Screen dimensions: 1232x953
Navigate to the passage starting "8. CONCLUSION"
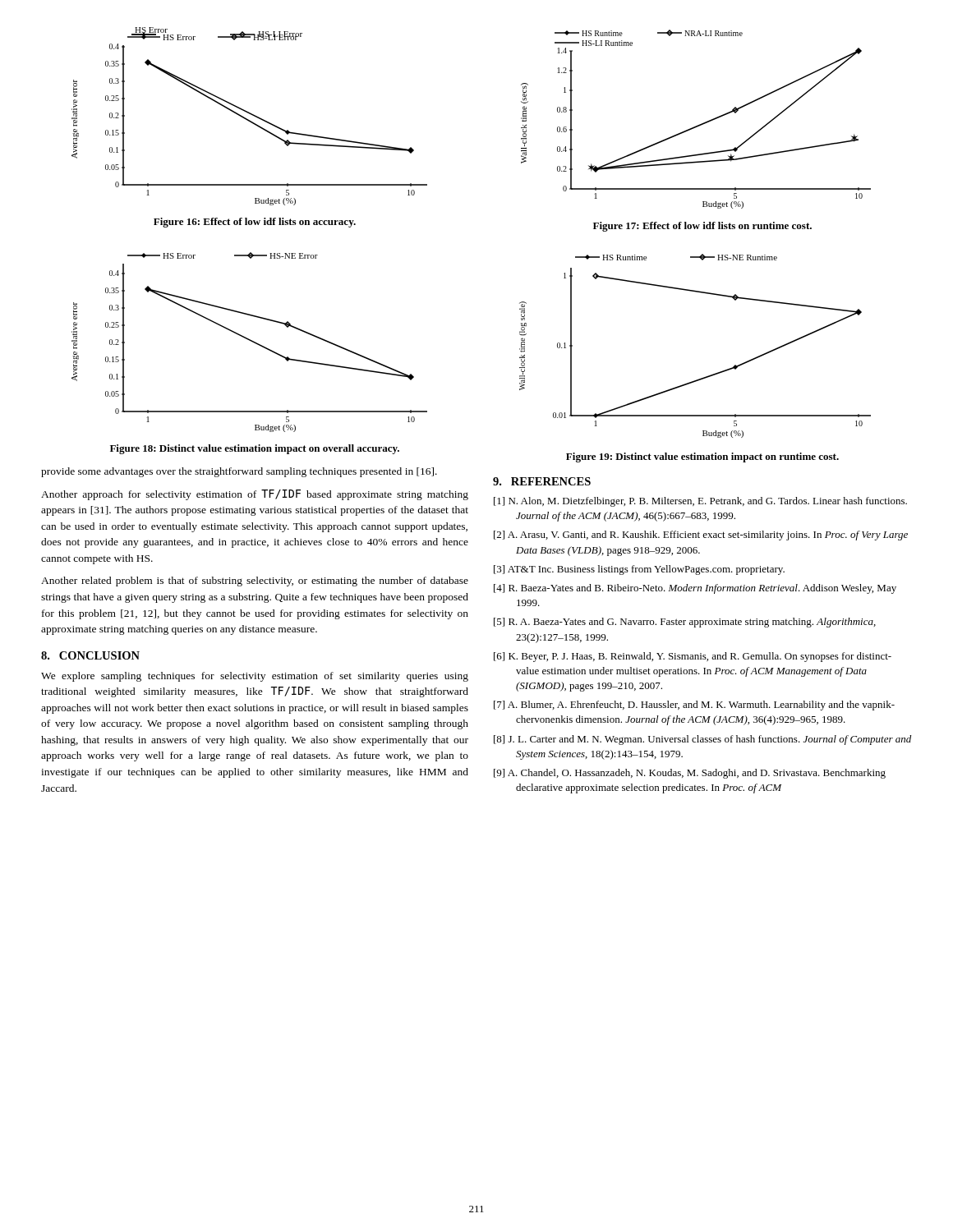coord(90,655)
